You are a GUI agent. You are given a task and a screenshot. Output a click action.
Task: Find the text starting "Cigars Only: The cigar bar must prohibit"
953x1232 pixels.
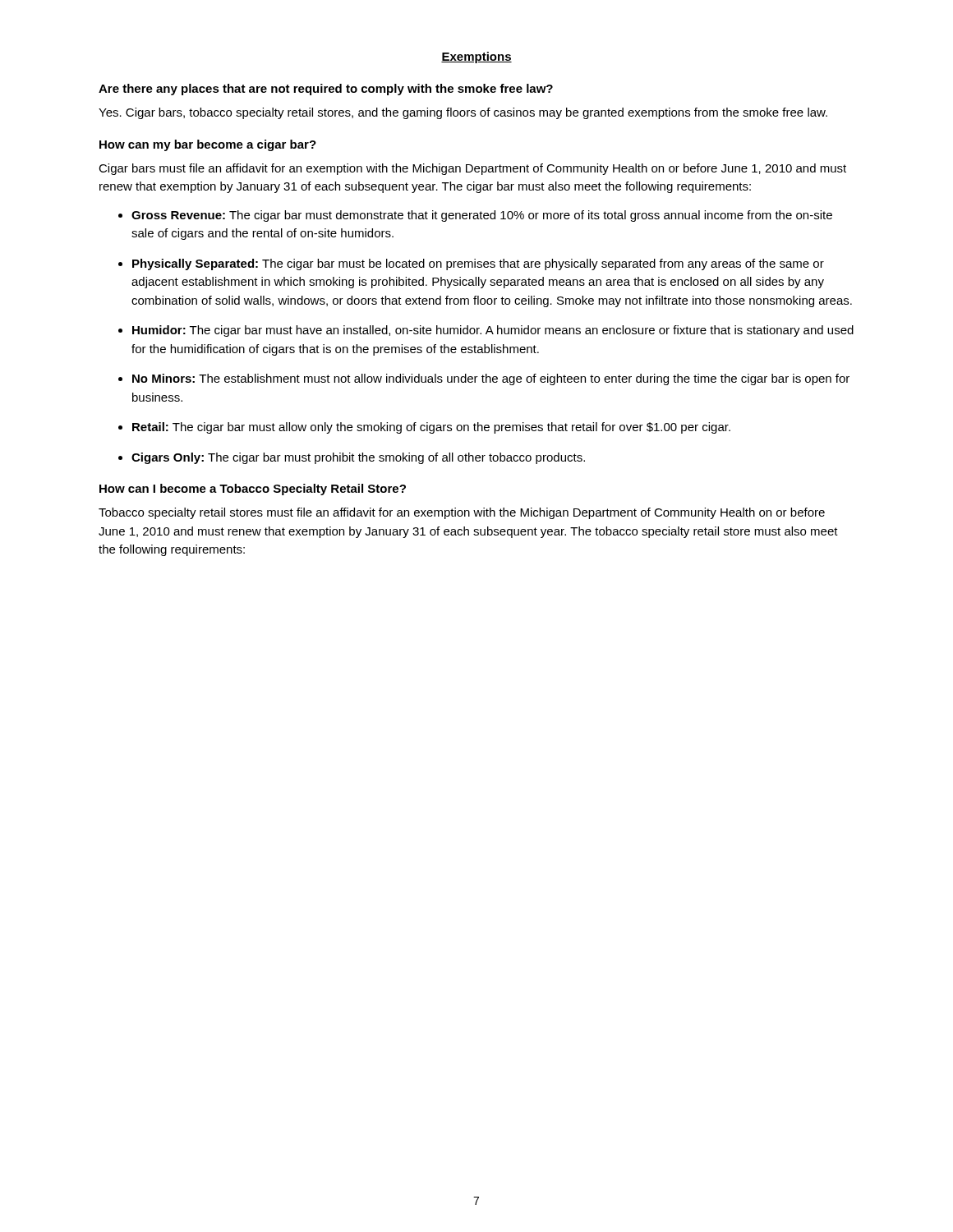[x=359, y=457]
